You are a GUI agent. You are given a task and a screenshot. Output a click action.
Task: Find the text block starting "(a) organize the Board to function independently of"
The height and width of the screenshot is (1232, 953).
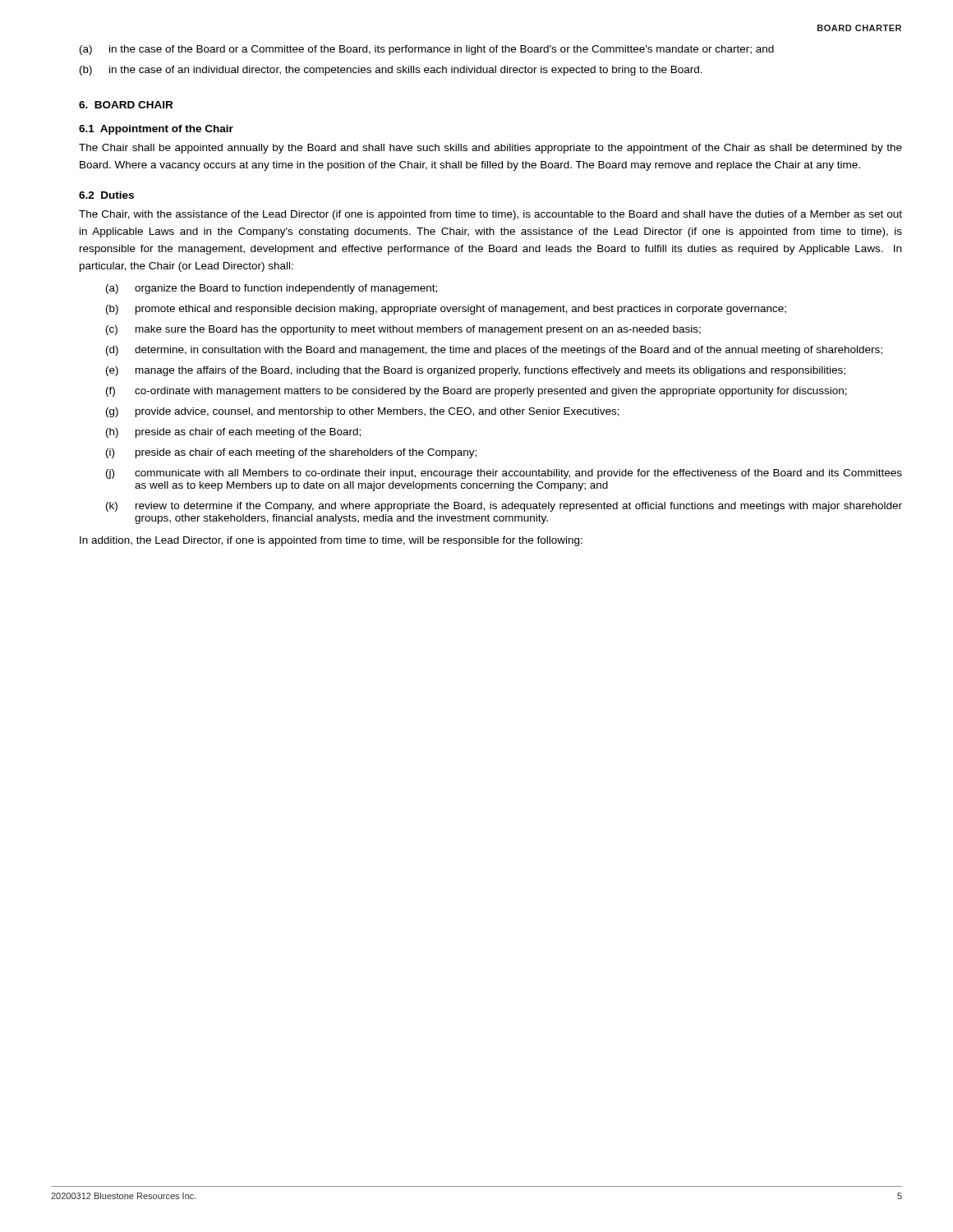272,289
